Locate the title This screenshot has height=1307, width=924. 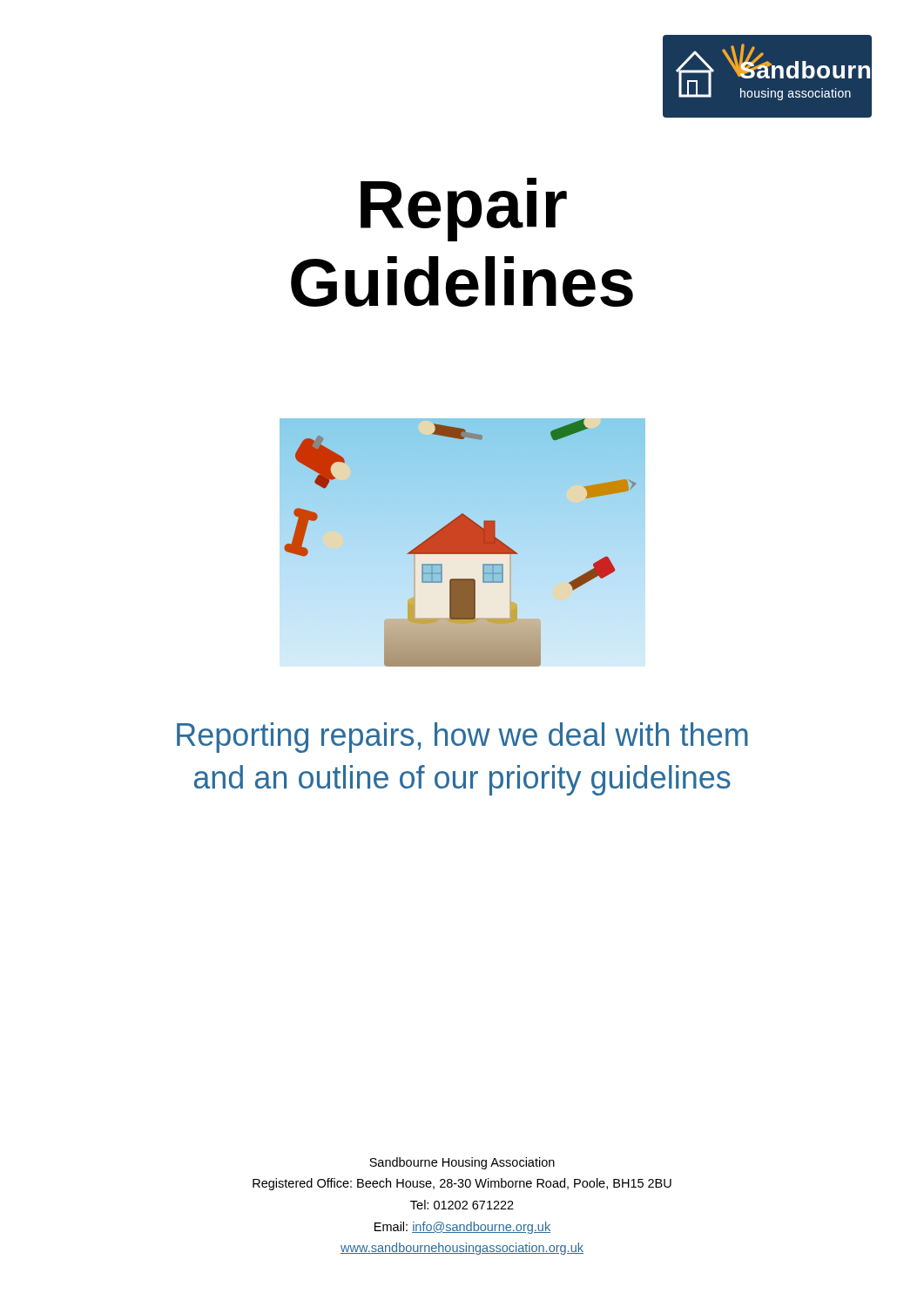[x=462, y=244]
